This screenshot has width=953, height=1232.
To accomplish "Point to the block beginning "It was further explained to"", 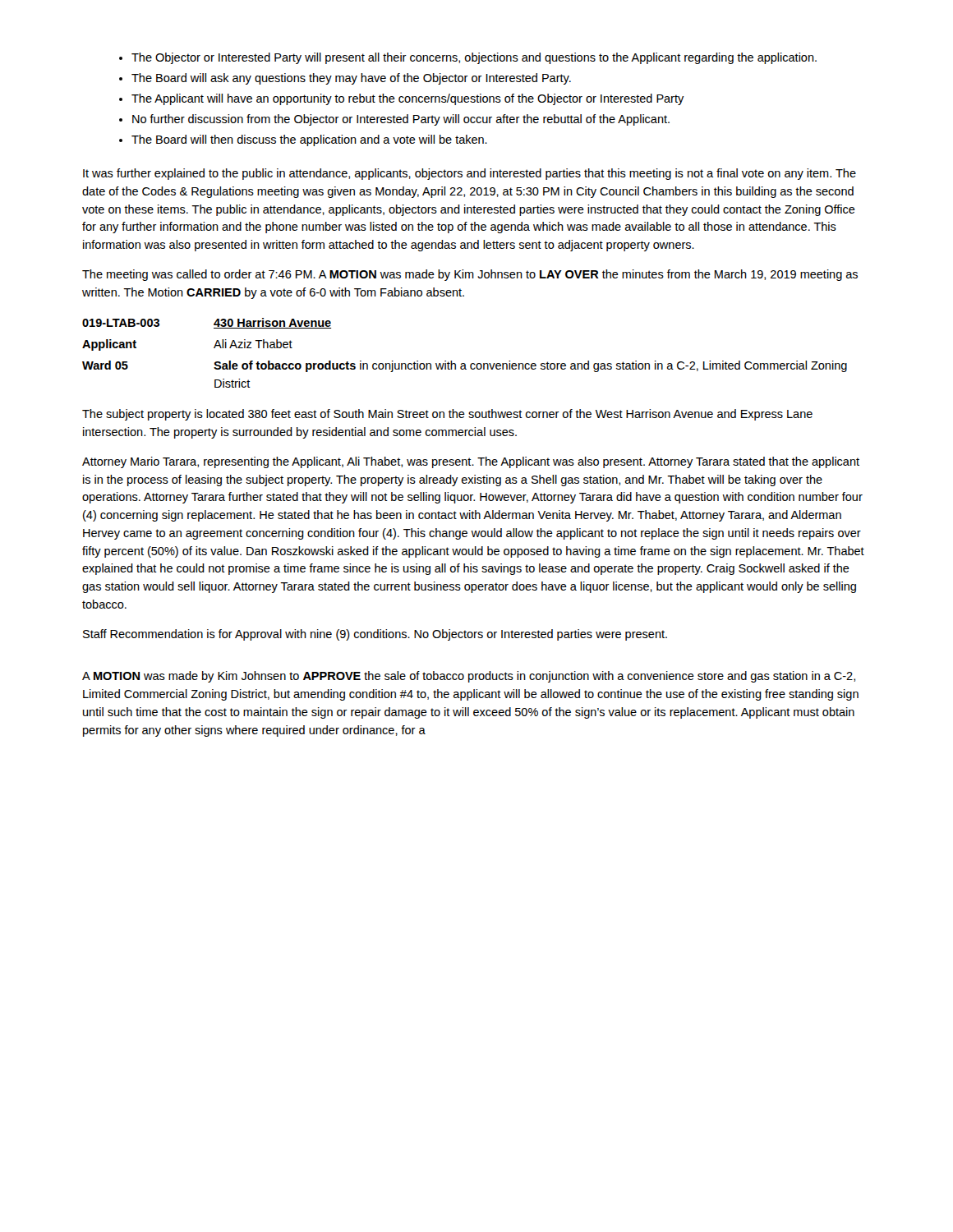I will 476,210.
